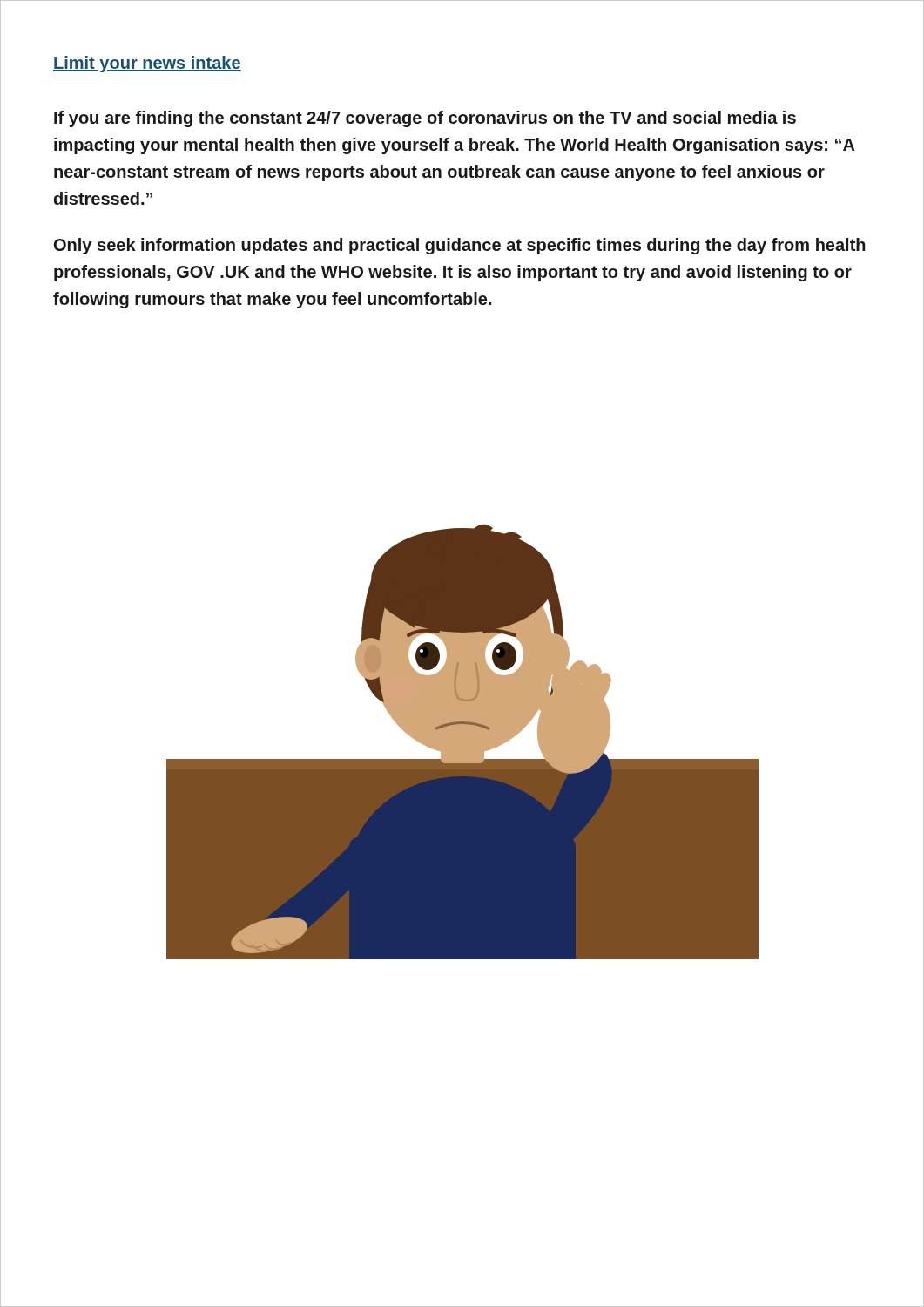Select the text block containing "If you are finding the constant 24/7 coverage"
This screenshot has height=1307, width=924.
(x=454, y=158)
